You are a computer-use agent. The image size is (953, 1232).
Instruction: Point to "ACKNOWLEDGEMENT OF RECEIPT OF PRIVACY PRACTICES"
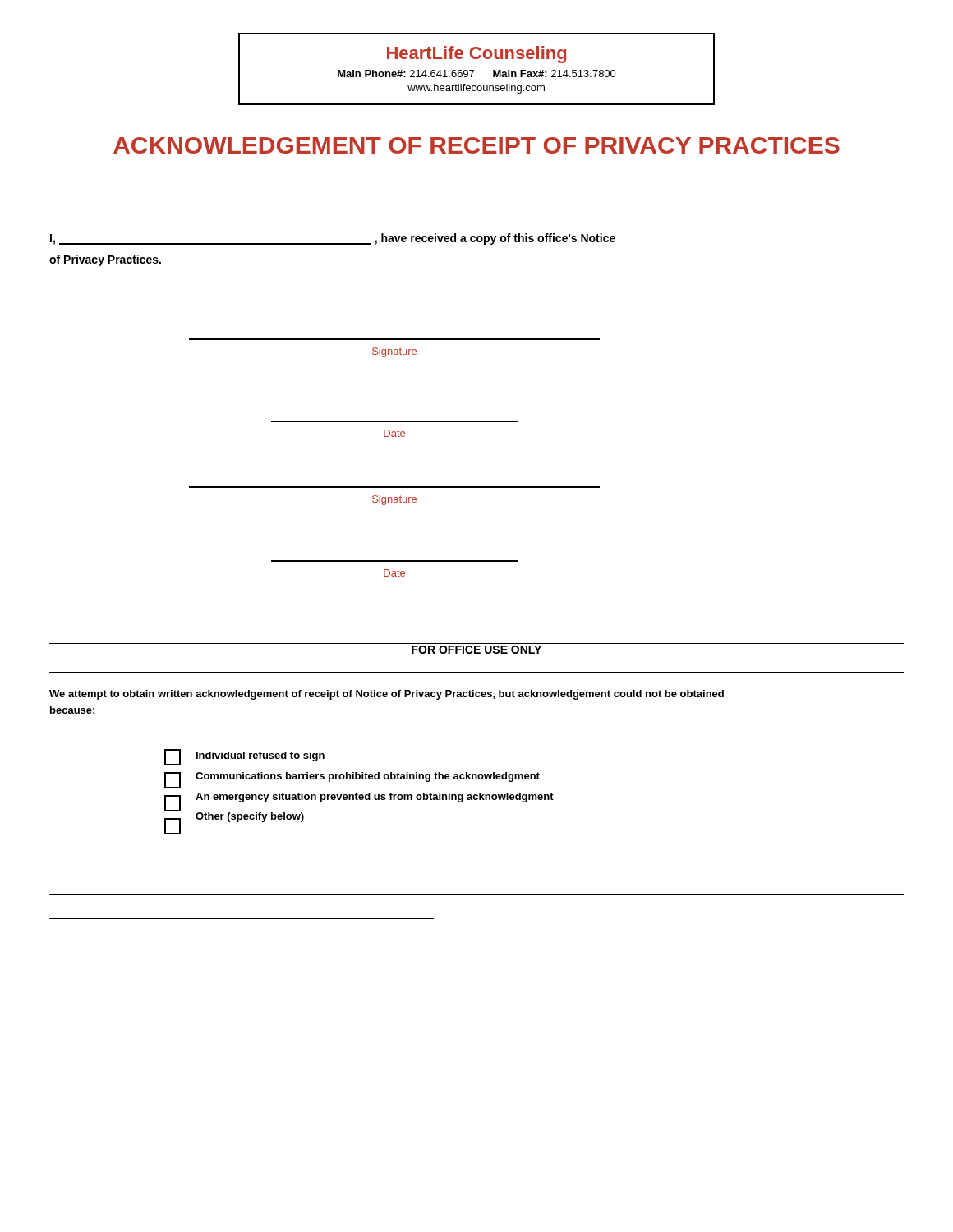(x=476, y=145)
